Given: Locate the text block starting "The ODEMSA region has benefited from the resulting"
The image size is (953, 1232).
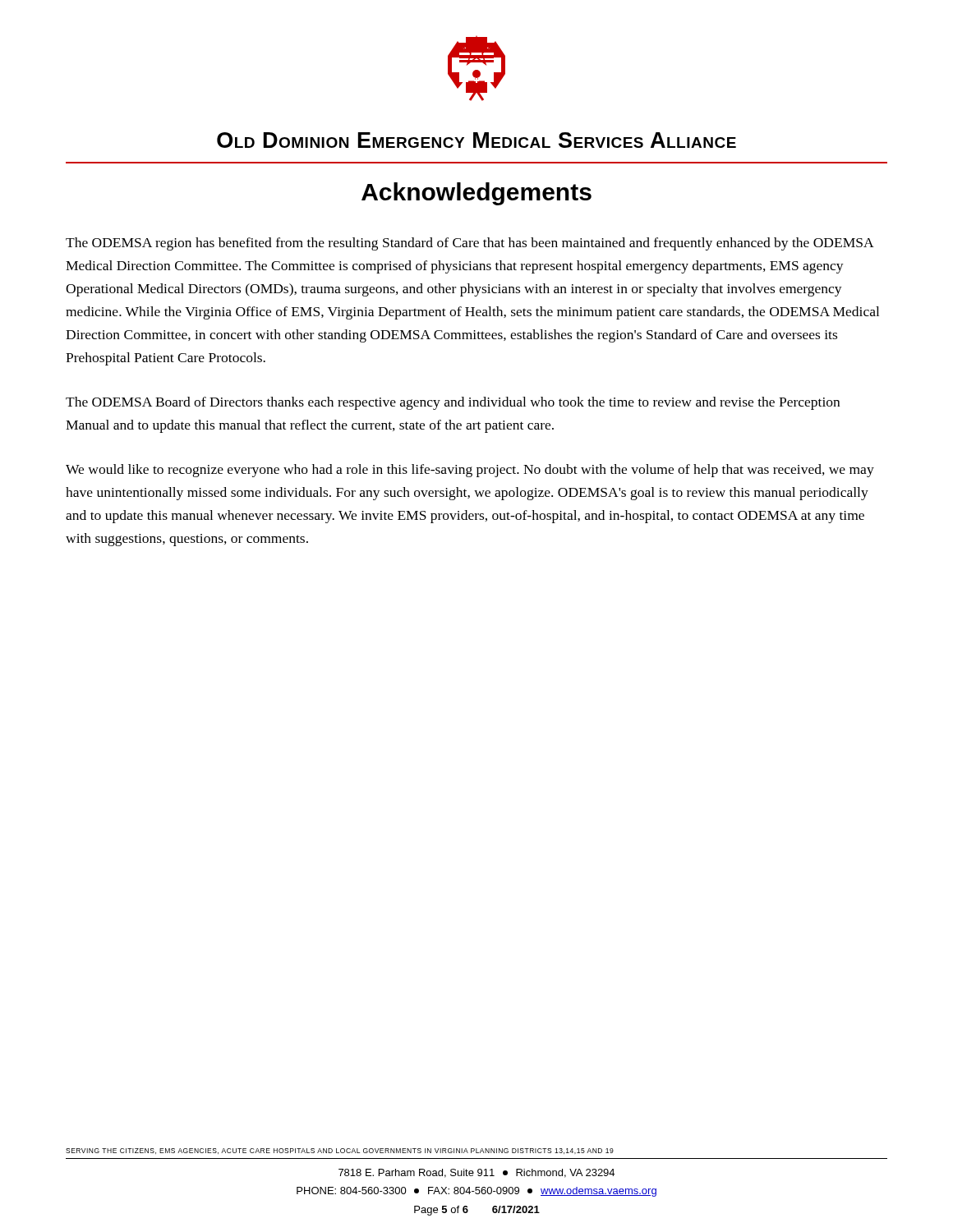Looking at the screenshot, I should coord(473,300).
